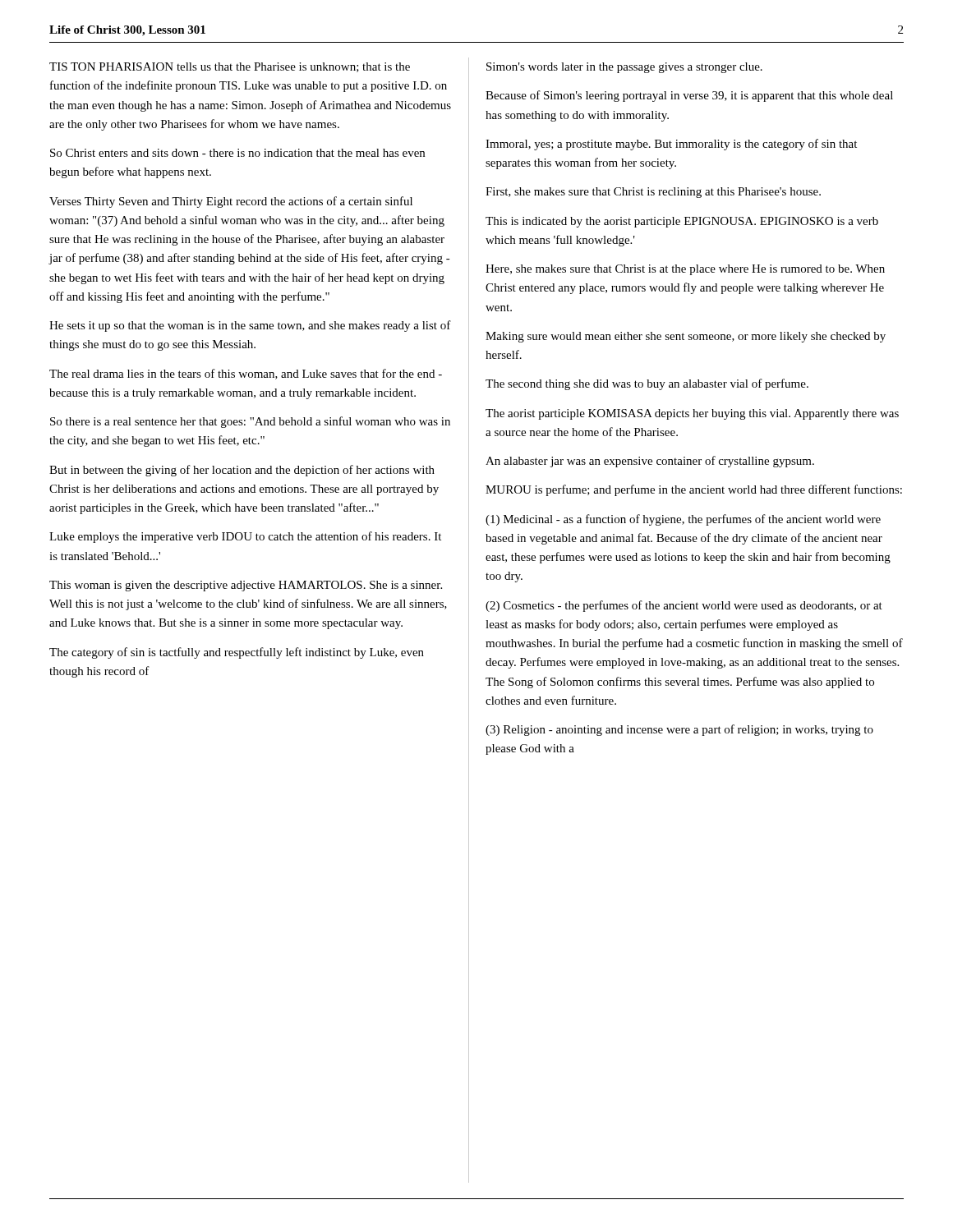
Task: Find the text block with the text "Here, she makes sure that Christ is"
Action: coord(685,288)
